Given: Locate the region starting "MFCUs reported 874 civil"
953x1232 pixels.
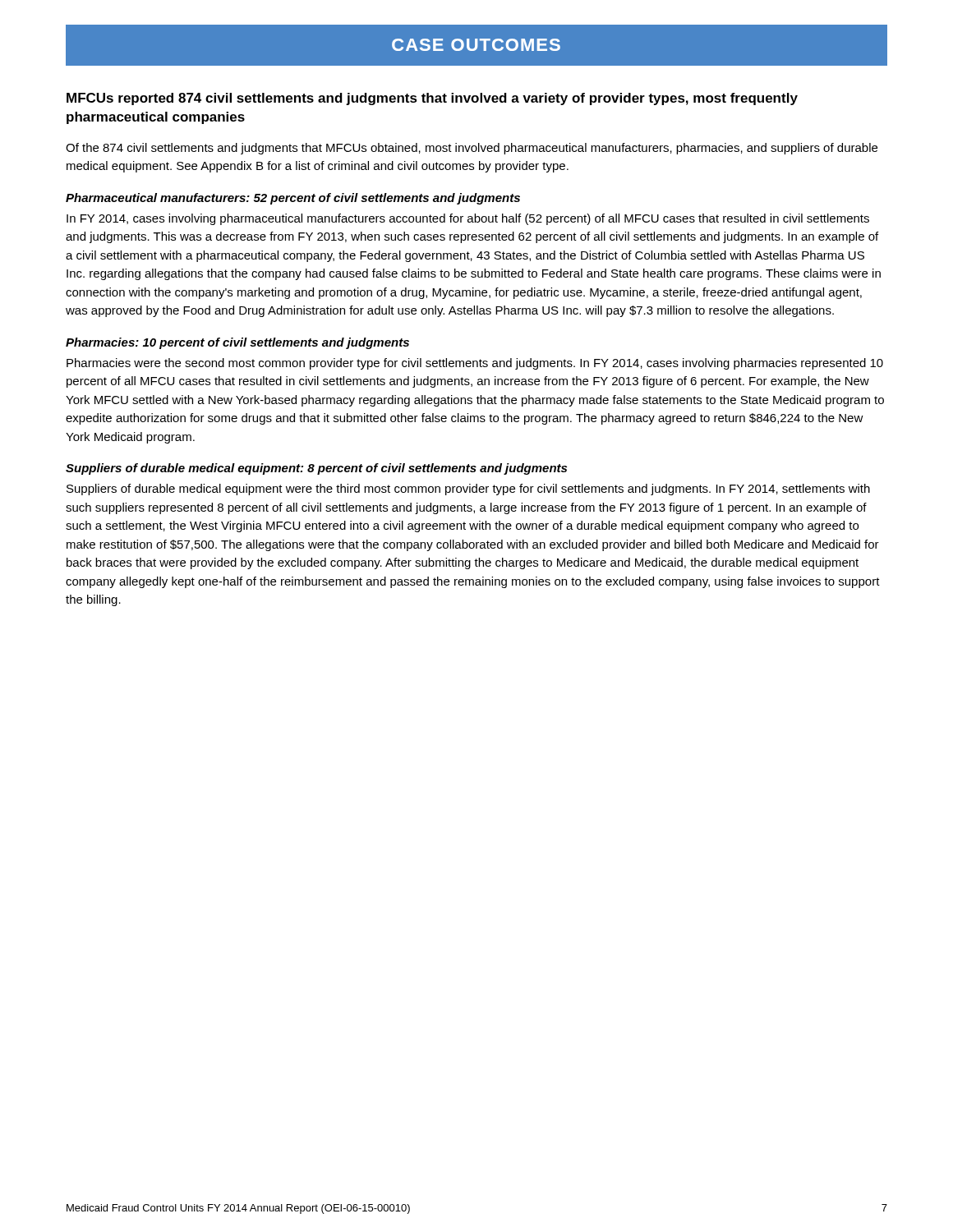Looking at the screenshot, I should (x=432, y=108).
